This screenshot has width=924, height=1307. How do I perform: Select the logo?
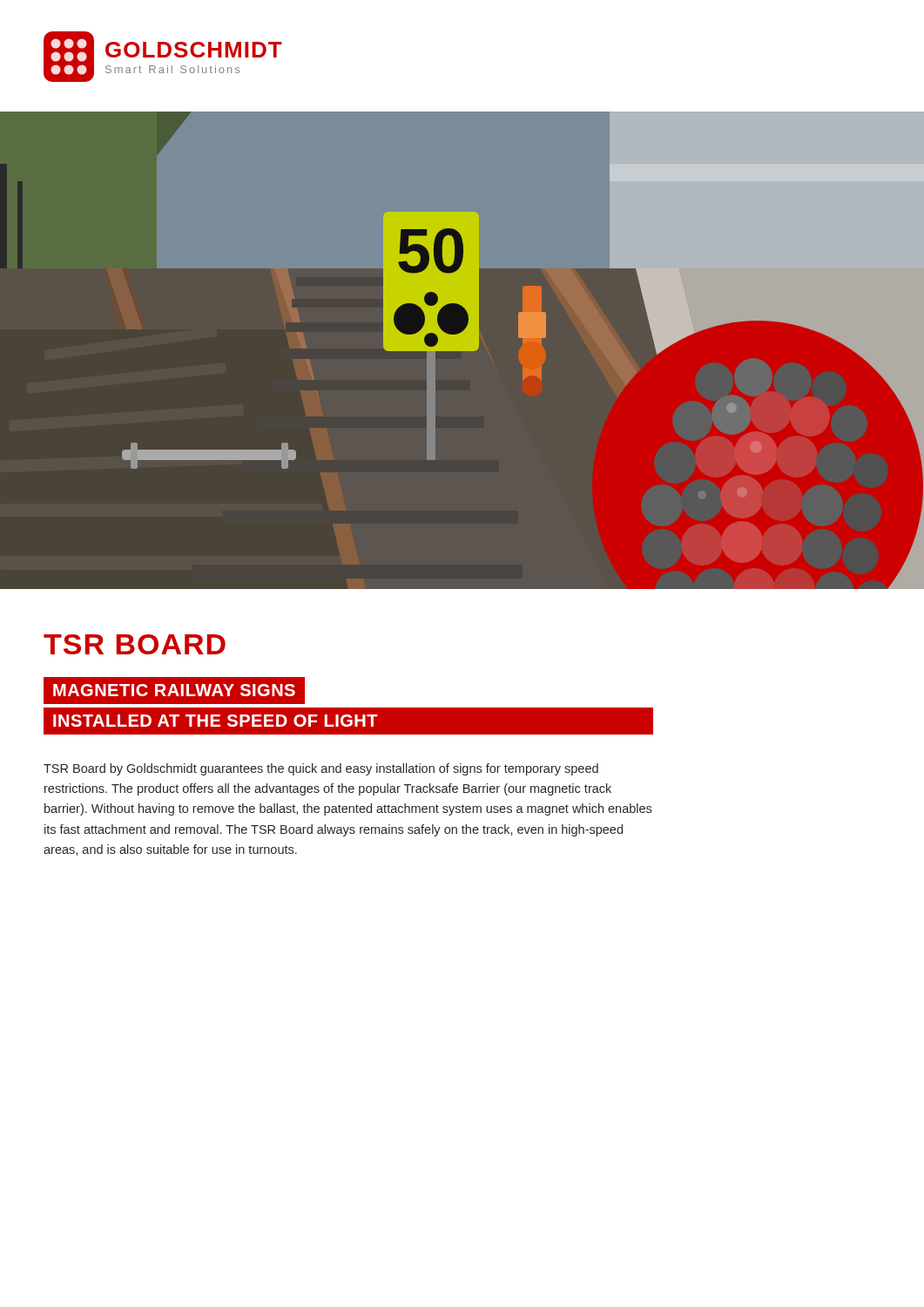tap(165, 57)
